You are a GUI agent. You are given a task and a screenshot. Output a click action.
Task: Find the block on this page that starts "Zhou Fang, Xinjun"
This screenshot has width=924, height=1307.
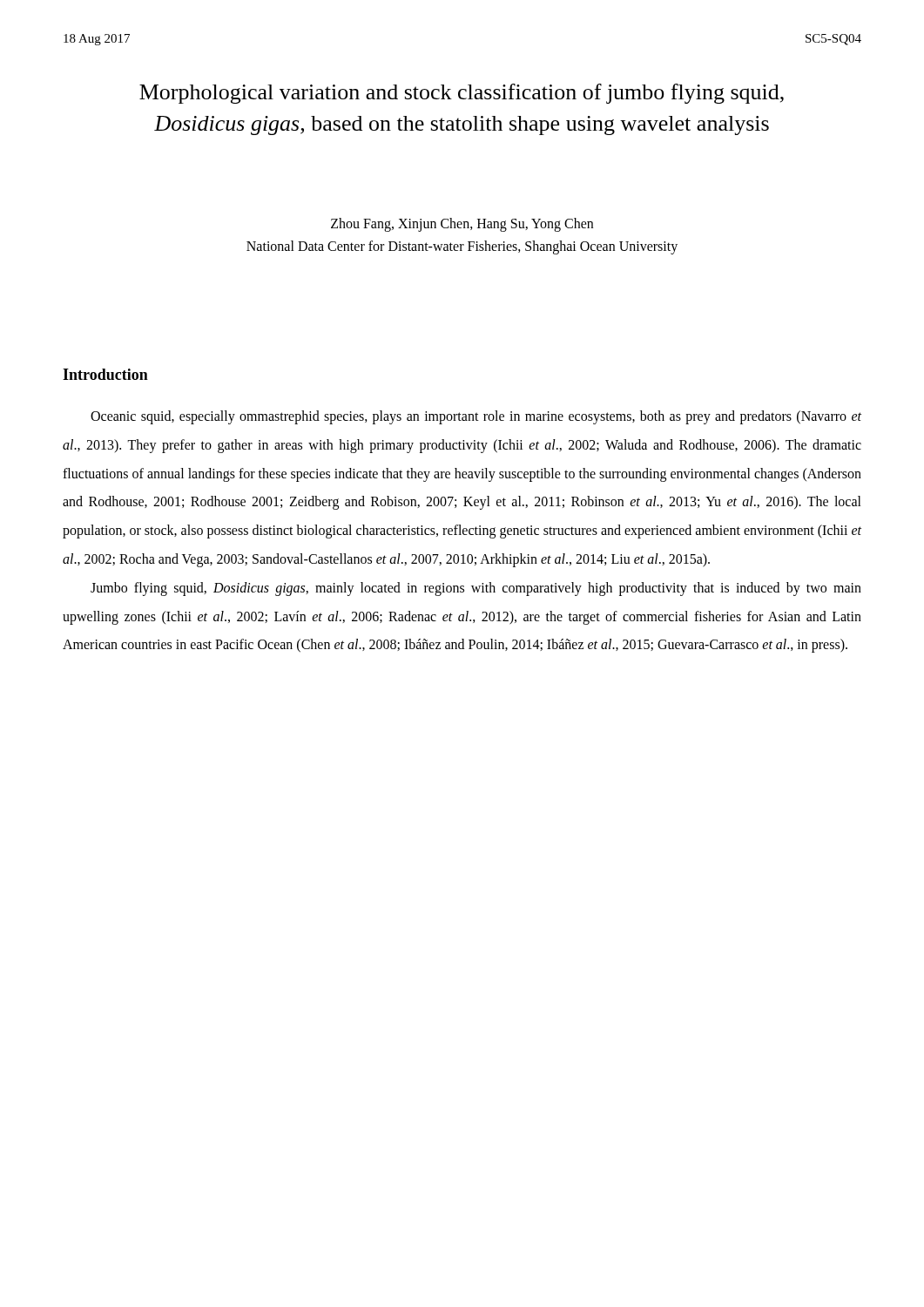click(x=462, y=235)
